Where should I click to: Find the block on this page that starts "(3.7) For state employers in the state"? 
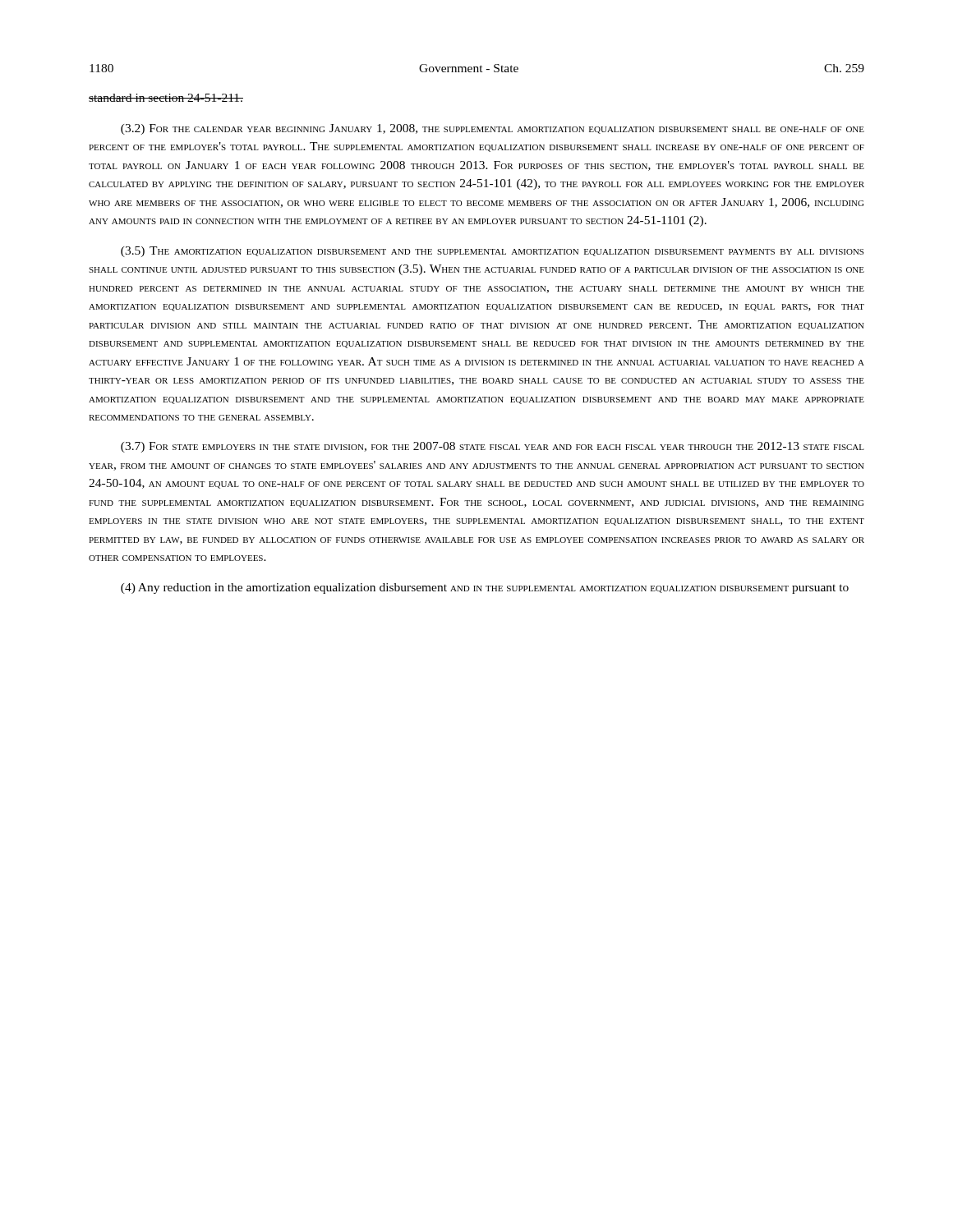[476, 502]
